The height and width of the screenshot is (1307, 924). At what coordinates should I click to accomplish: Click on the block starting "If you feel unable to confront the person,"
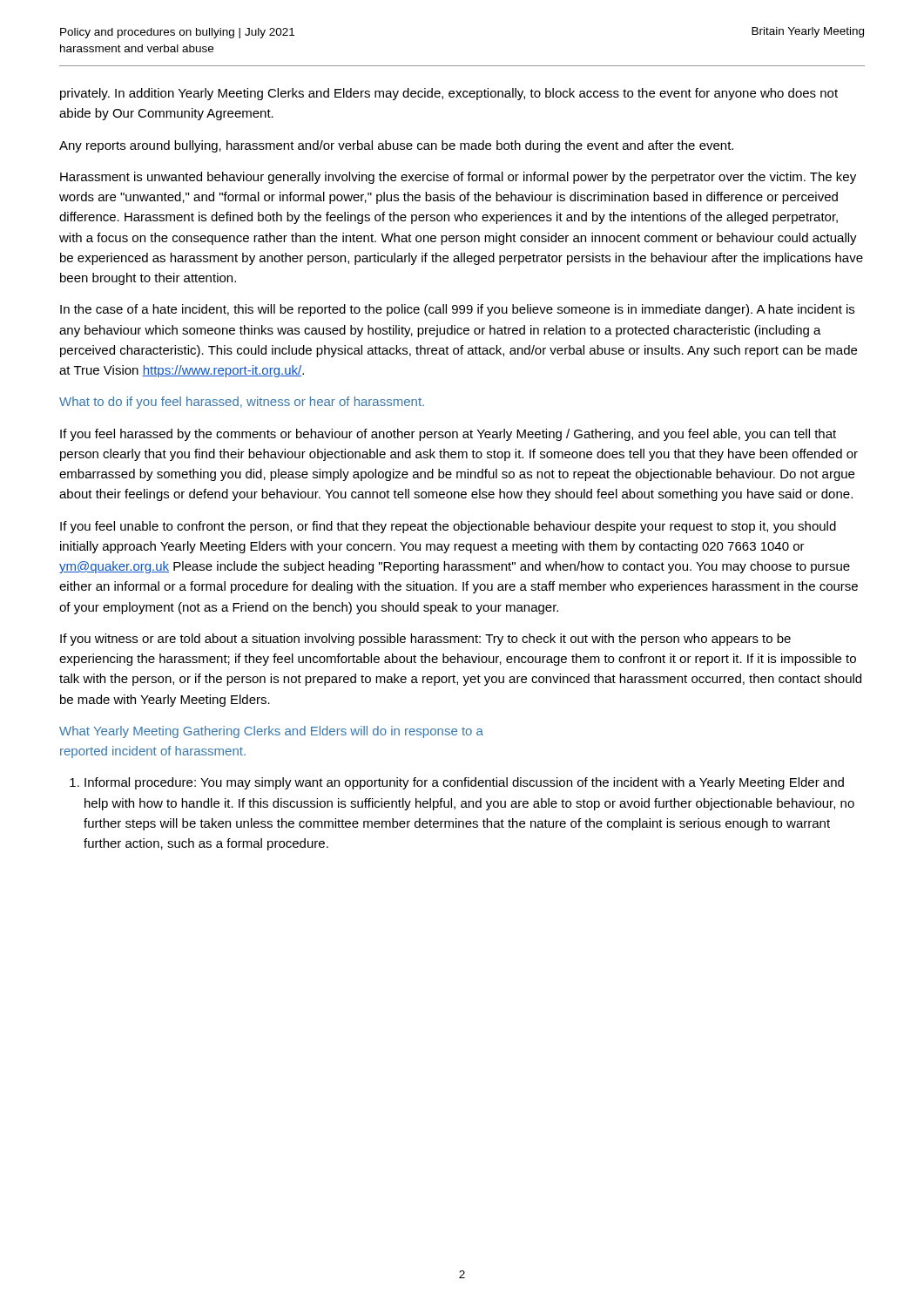pos(462,566)
